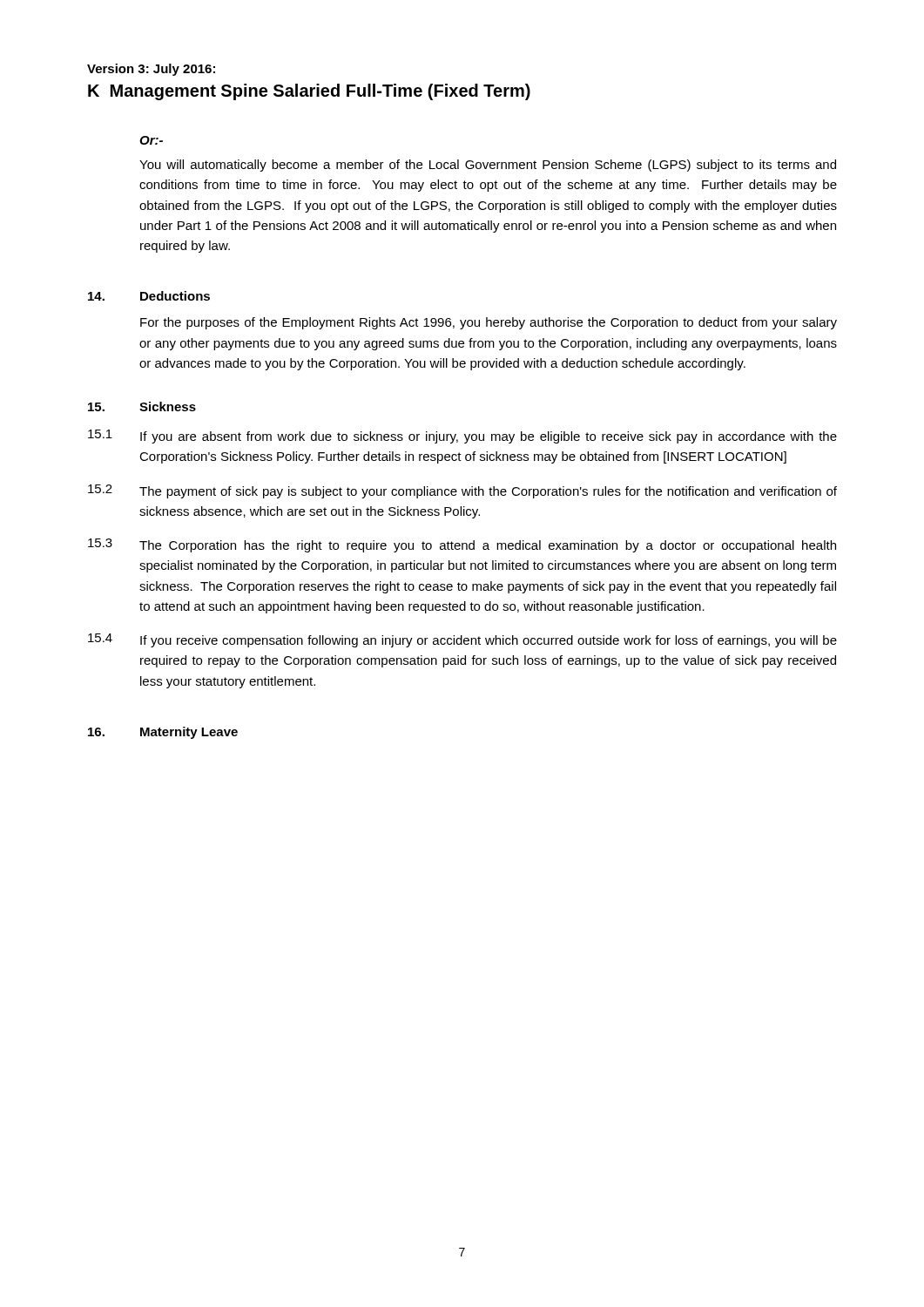The image size is (924, 1307).
Task: Click on the passage starting "You will automatically become a"
Action: (x=488, y=205)
